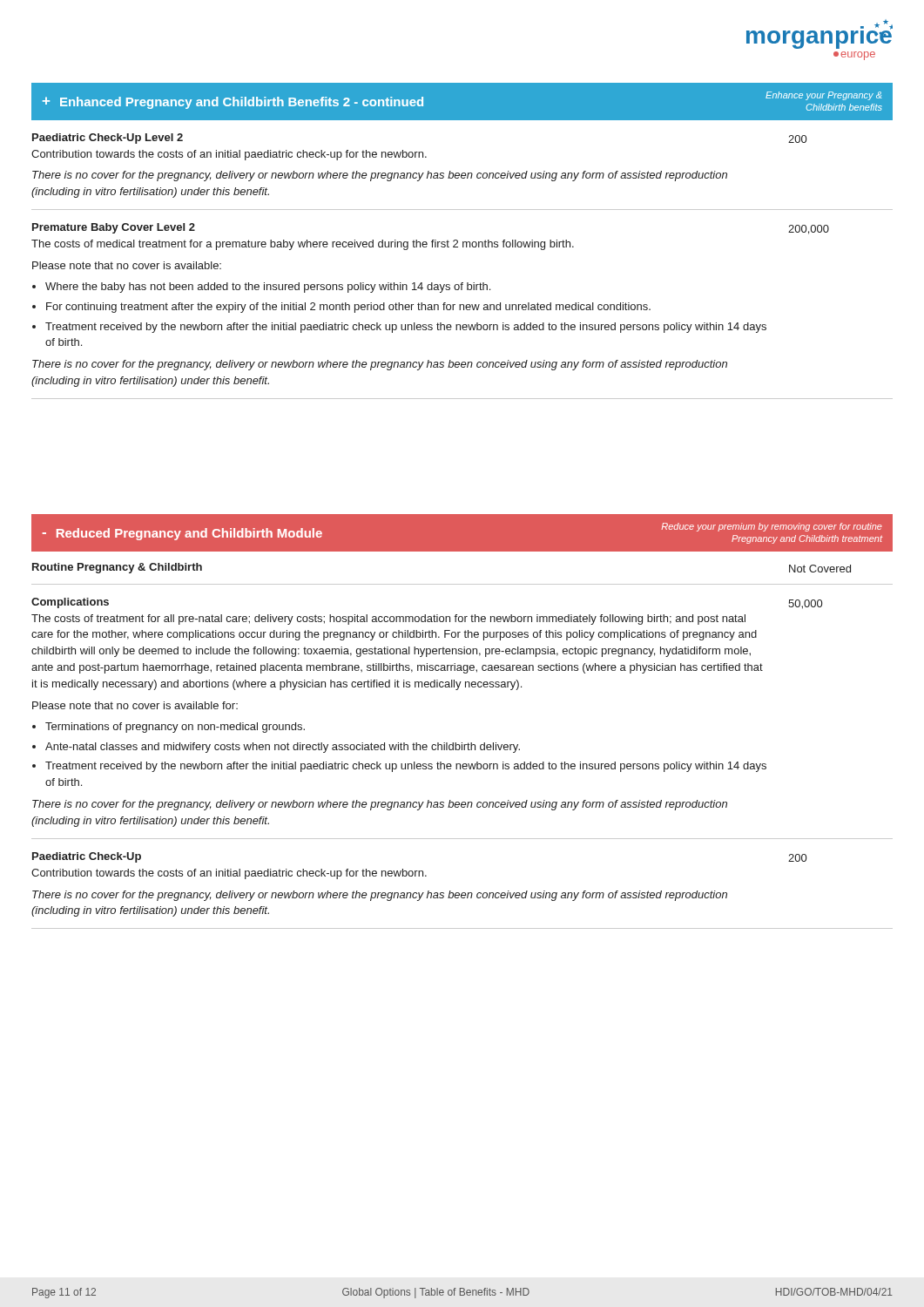The image size is (924, 1307).
Task: Click on the list item that reads "For continuing treatment after"
Action: [348, 306]
